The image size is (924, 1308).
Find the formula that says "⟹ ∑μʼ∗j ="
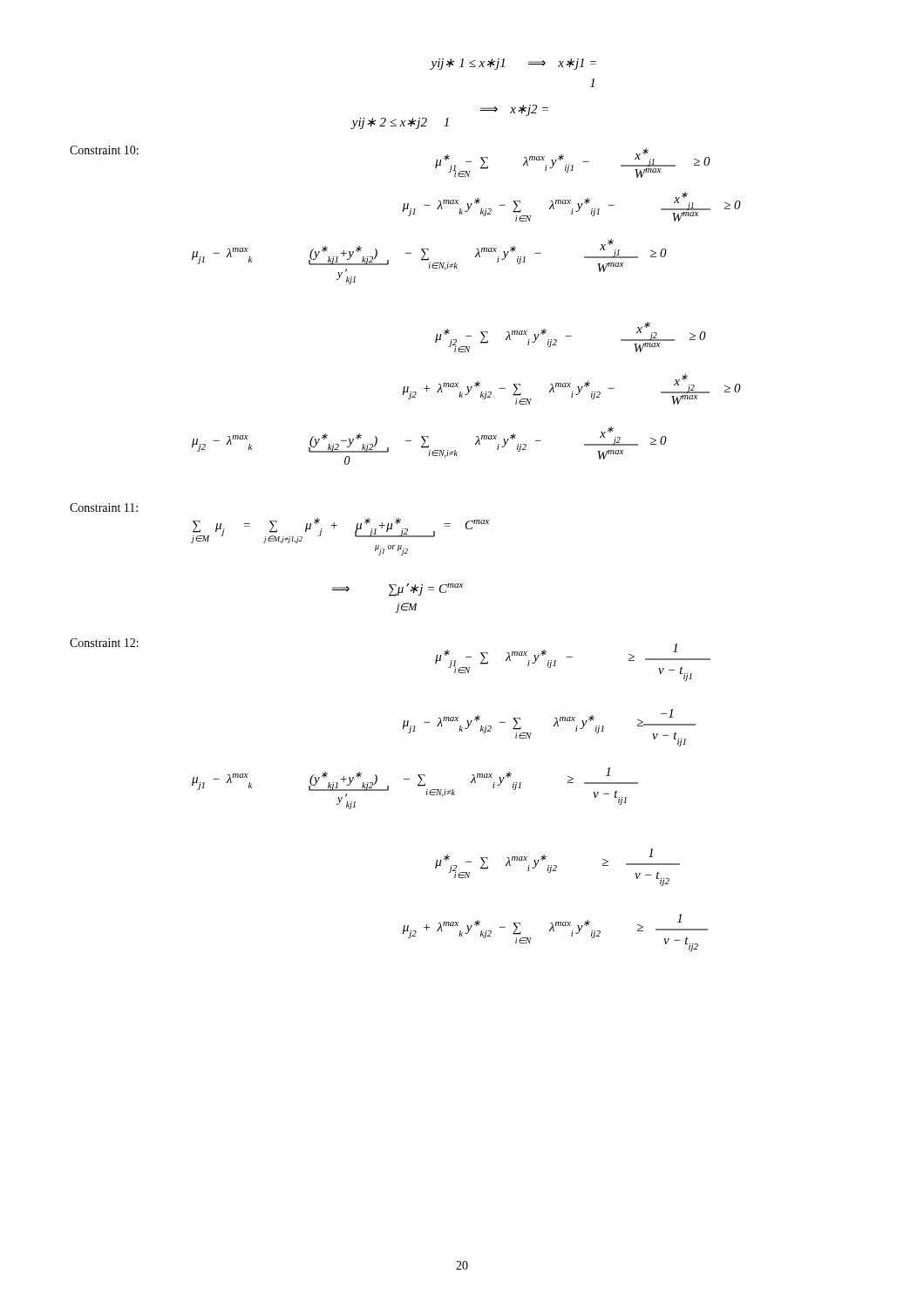[462, 591]
